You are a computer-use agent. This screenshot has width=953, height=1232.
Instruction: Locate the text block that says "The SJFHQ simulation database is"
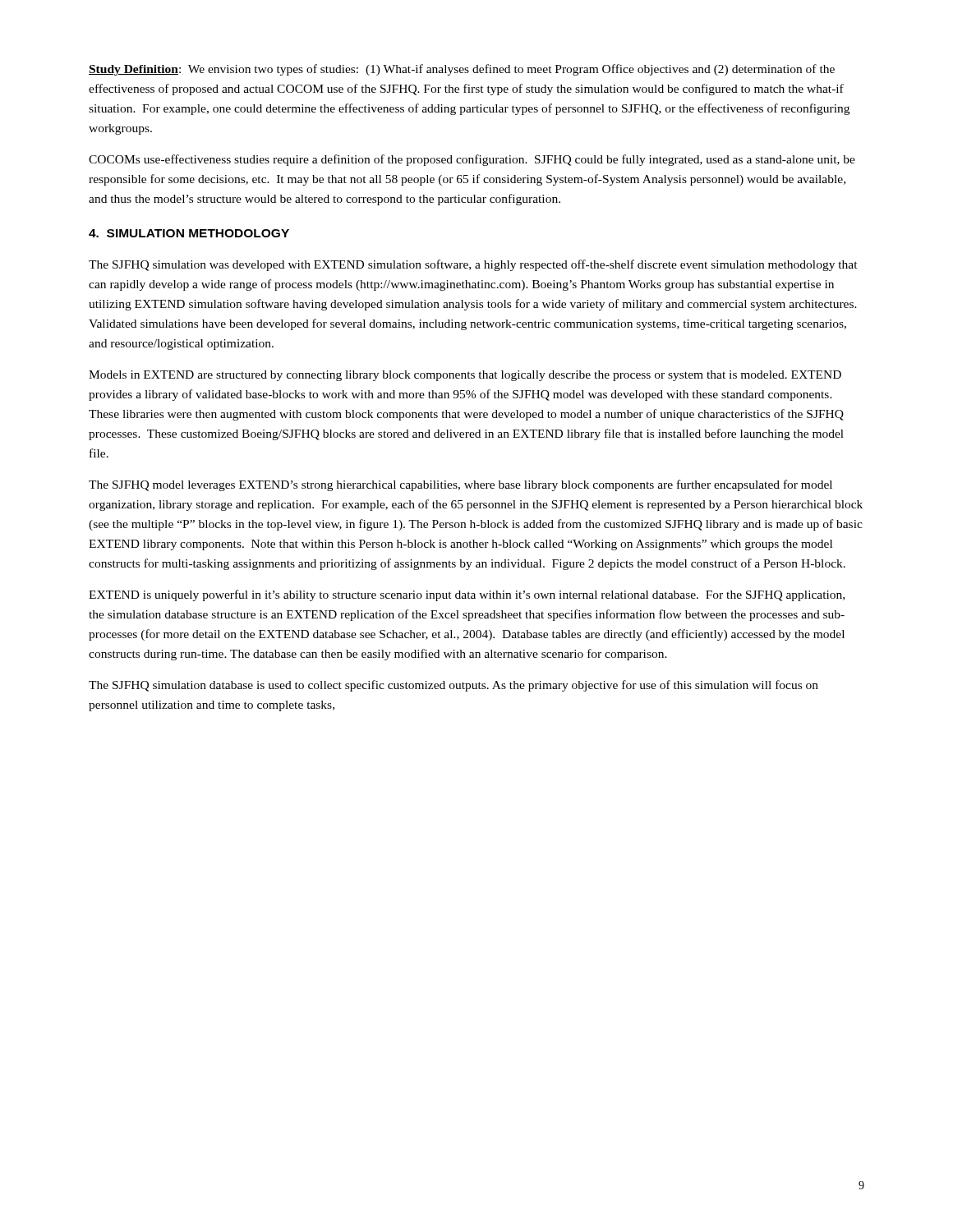(x=476, y=695)
